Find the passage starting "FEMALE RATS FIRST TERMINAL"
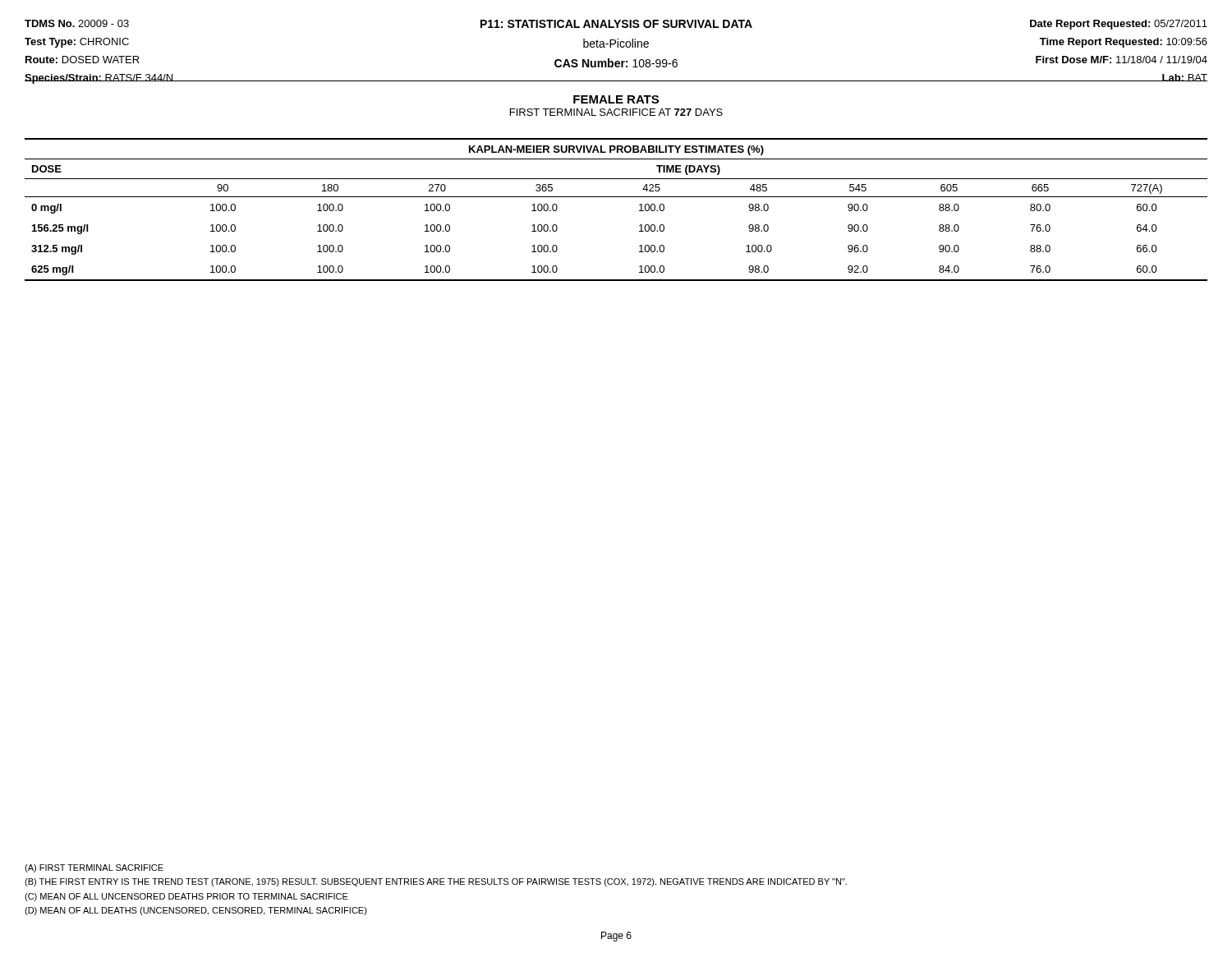Image resolution: width=1232 pixels, height=953 pixels. click(x=616, y=105)
